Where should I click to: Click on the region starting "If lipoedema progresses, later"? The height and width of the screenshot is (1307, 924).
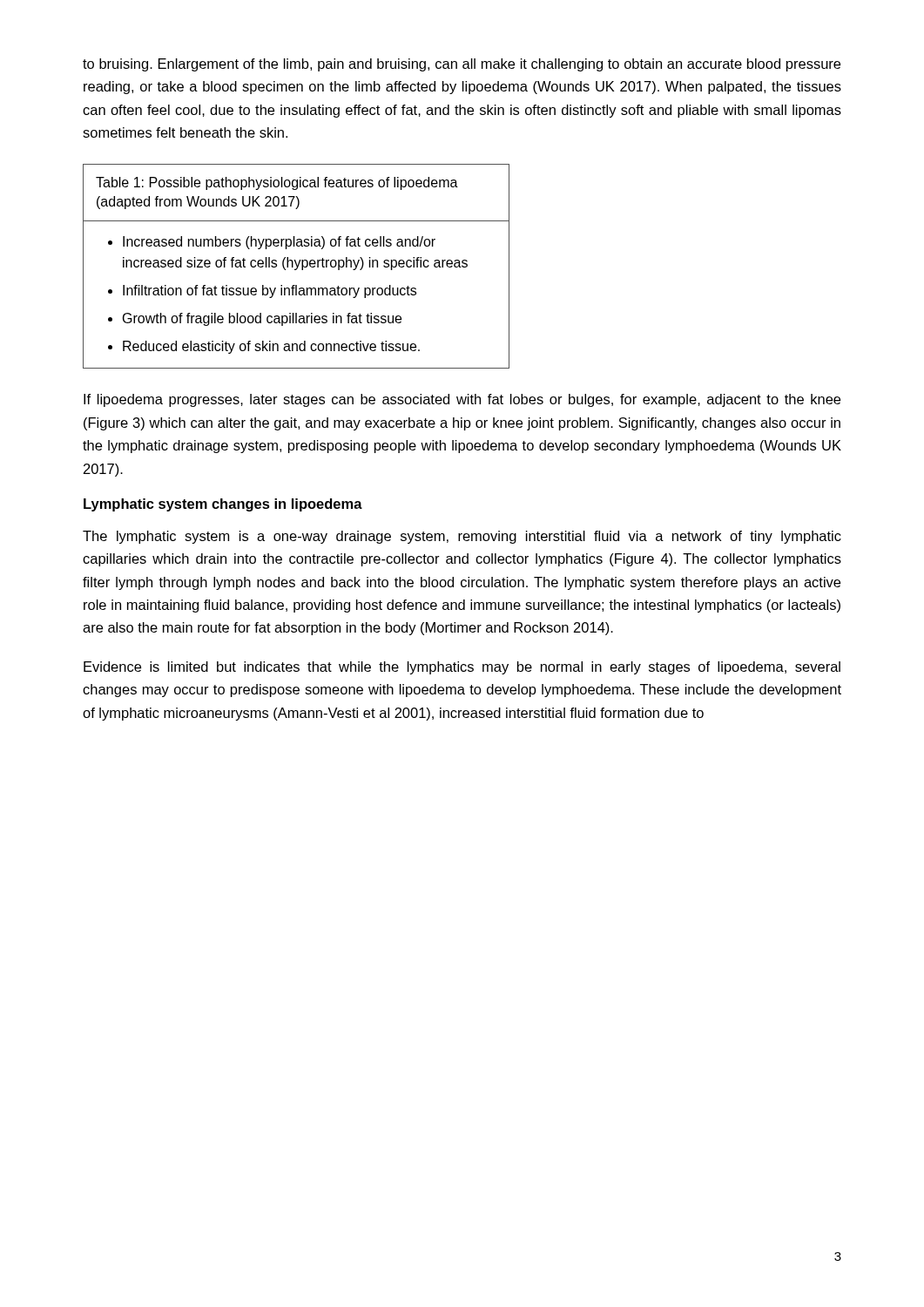(462, 434)
